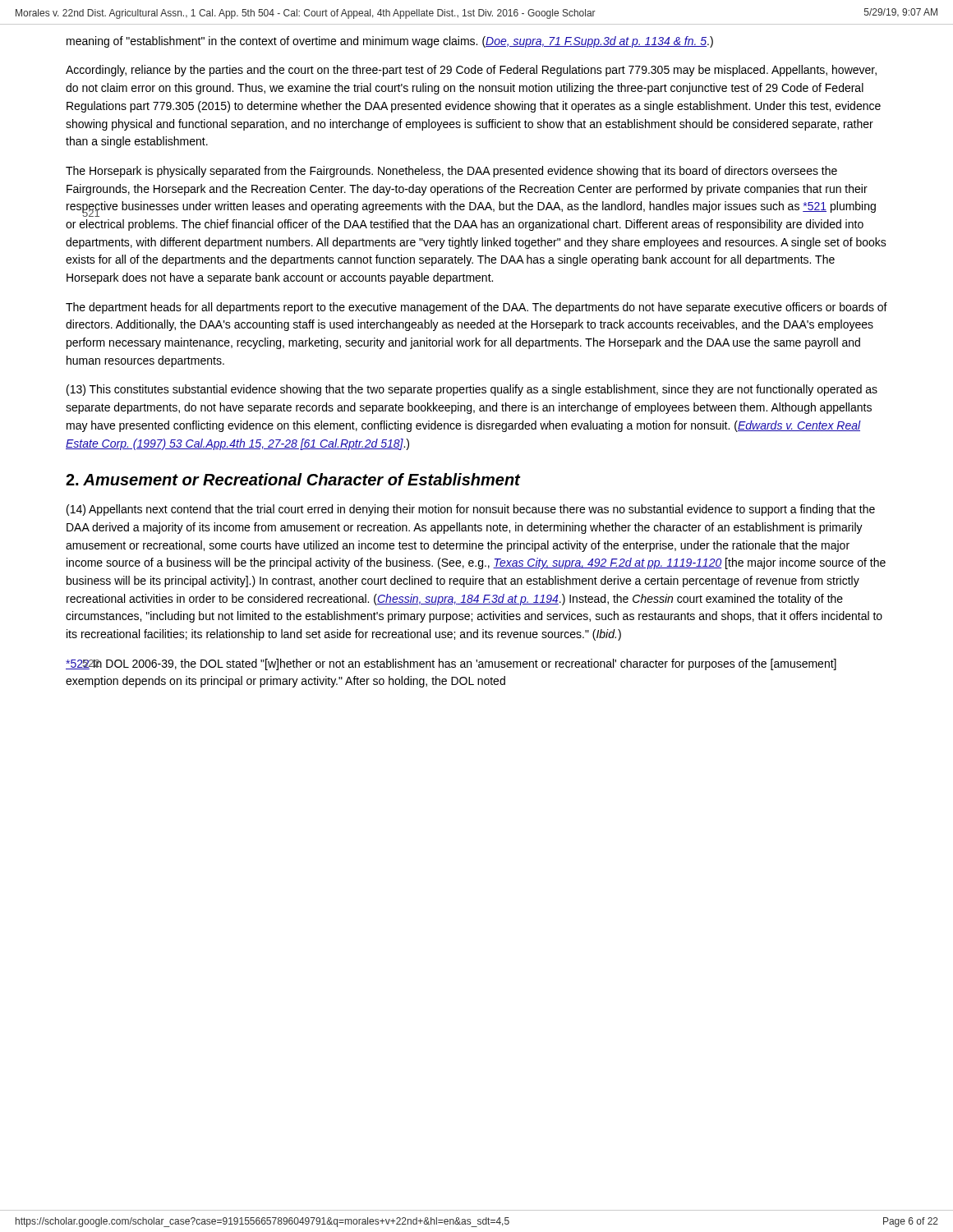953x1232 pixels.
Task: Locate the element starting "522 In DOL 2006-39, the DOL"
Action: point(451,672)
